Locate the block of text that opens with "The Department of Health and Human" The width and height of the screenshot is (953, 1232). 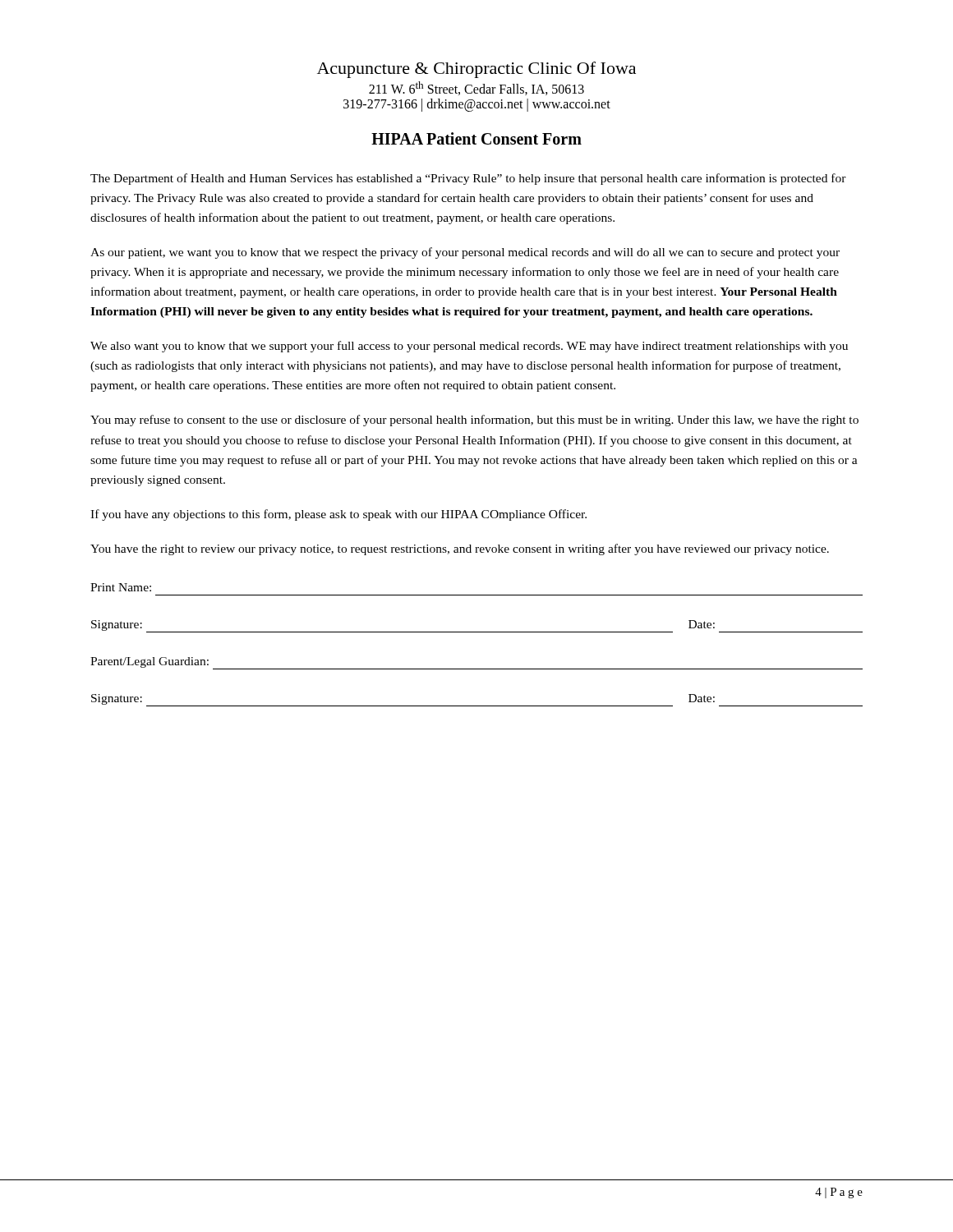click(468, 198)
